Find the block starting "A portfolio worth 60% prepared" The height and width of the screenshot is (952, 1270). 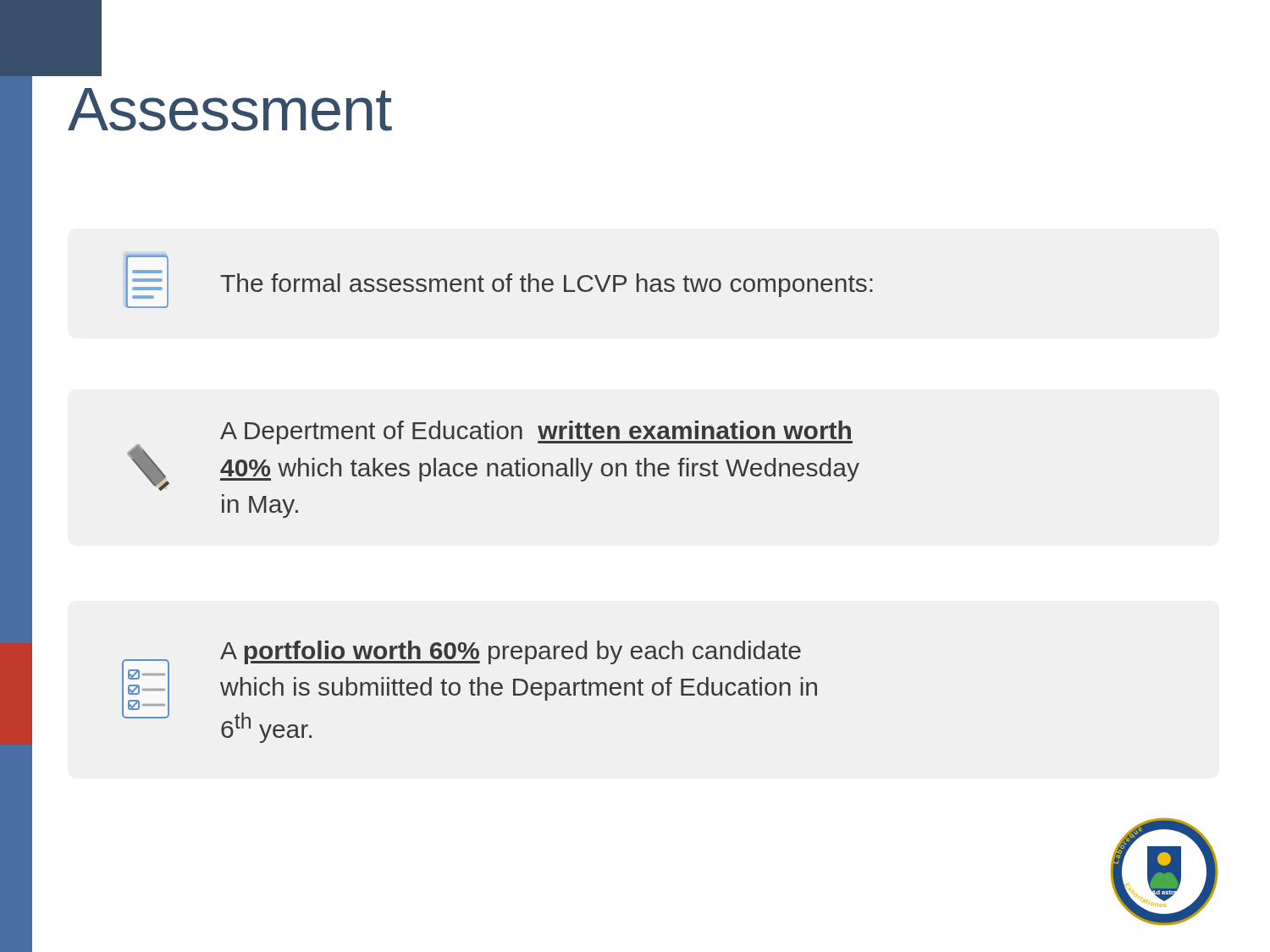(643, 690)
